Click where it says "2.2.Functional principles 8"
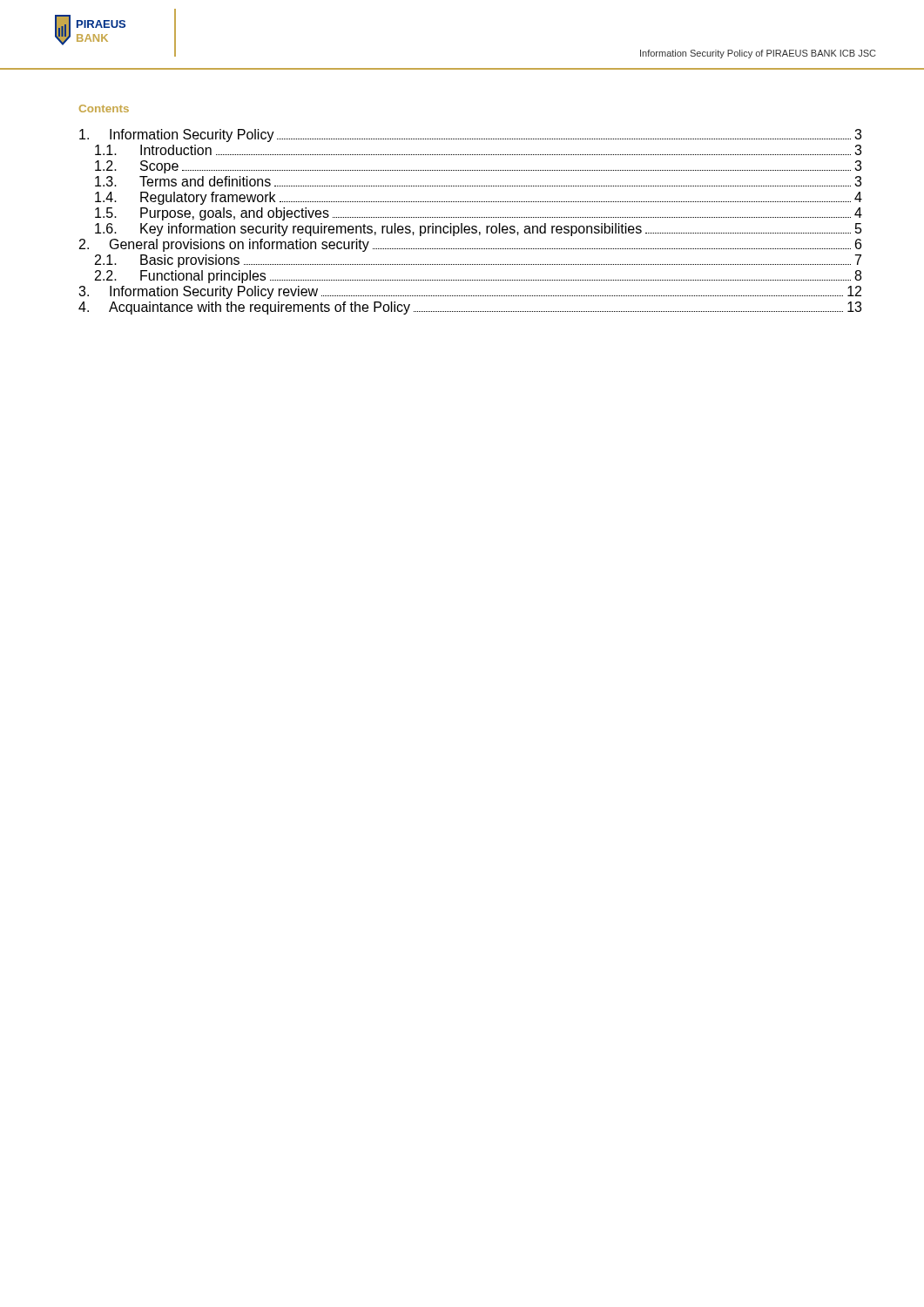 [470, 276]
